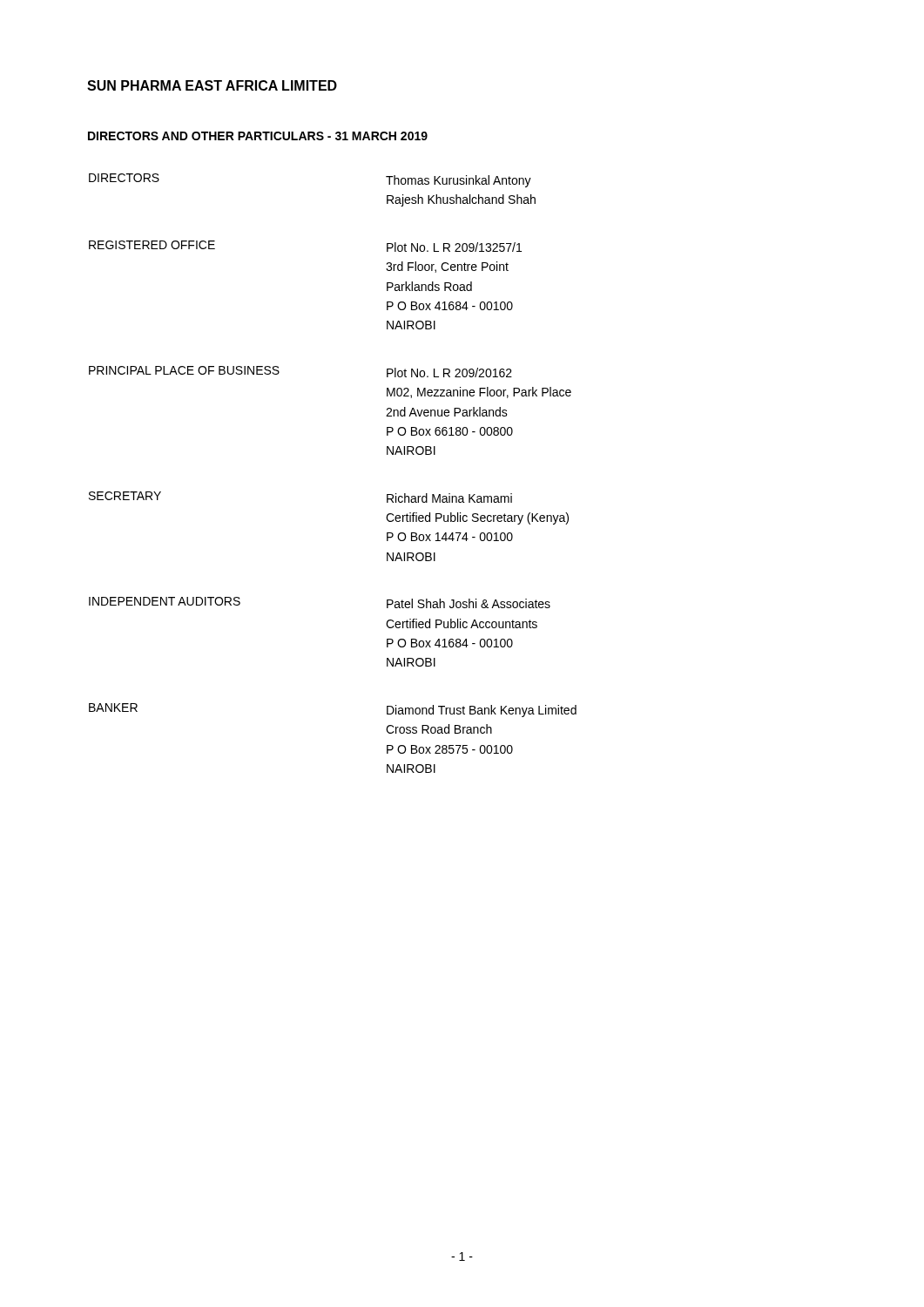Locate the element starting "BANKER Diamond Trust Bank Kenya Limited Cross Road"
This screenshot has height=1307, width=924.
462,753
